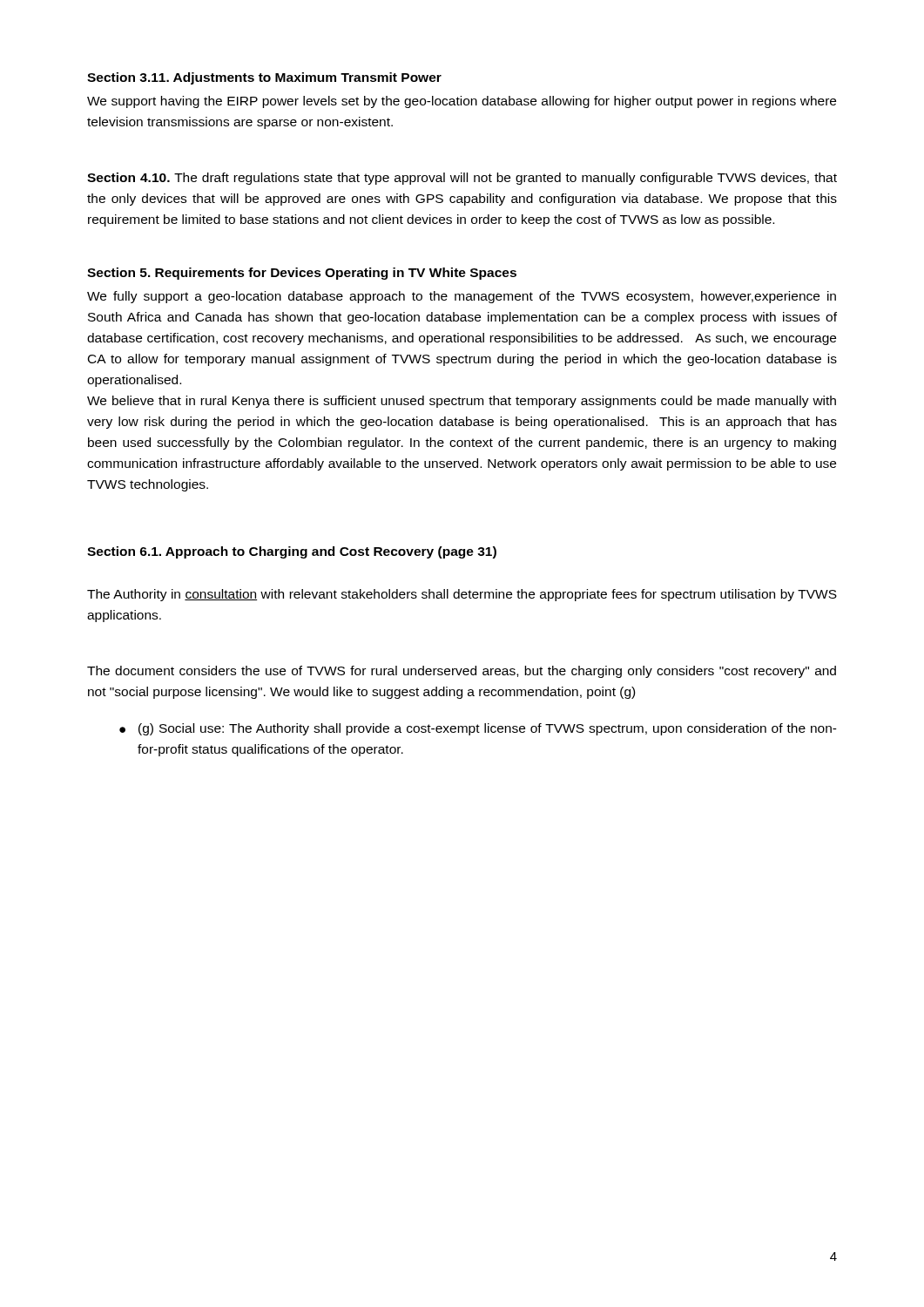Navigate to the passage starting "The Authority in"
924x1307 pixels.
pos(462,604)
